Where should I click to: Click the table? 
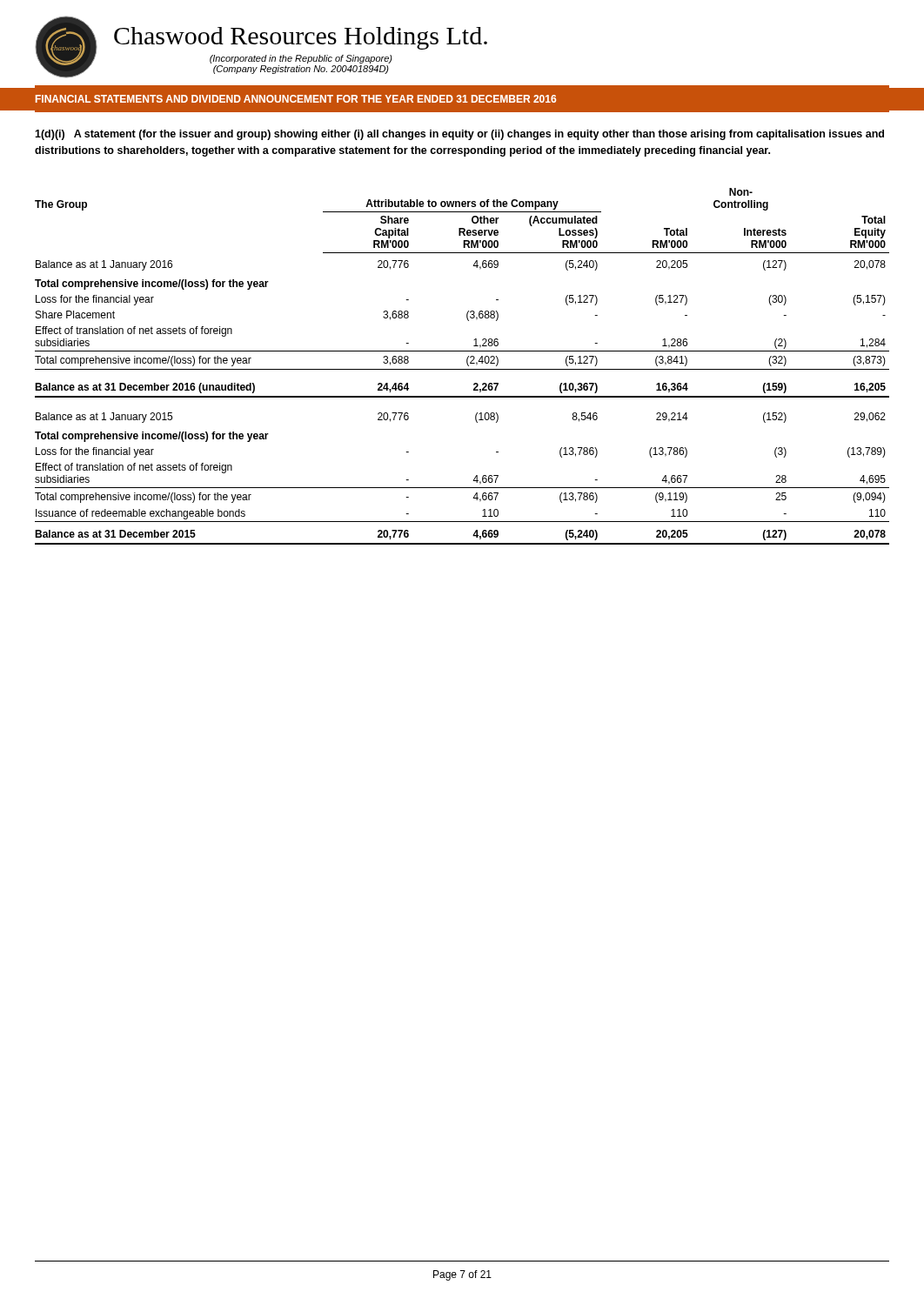pyautogui.click(x=462, y=365)
